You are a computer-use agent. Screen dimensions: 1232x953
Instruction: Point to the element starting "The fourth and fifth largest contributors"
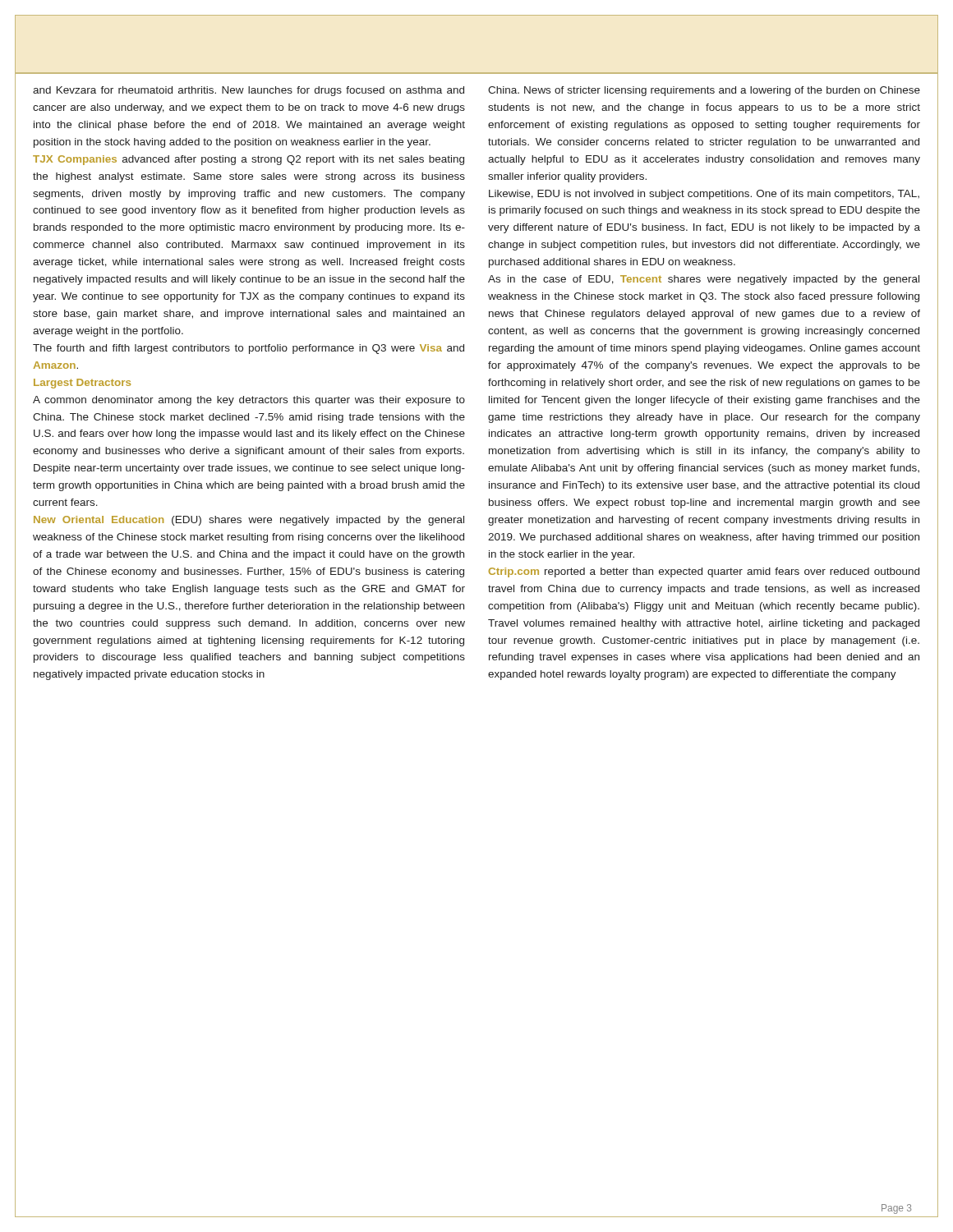pyautogui.click(x=249, y=357)
